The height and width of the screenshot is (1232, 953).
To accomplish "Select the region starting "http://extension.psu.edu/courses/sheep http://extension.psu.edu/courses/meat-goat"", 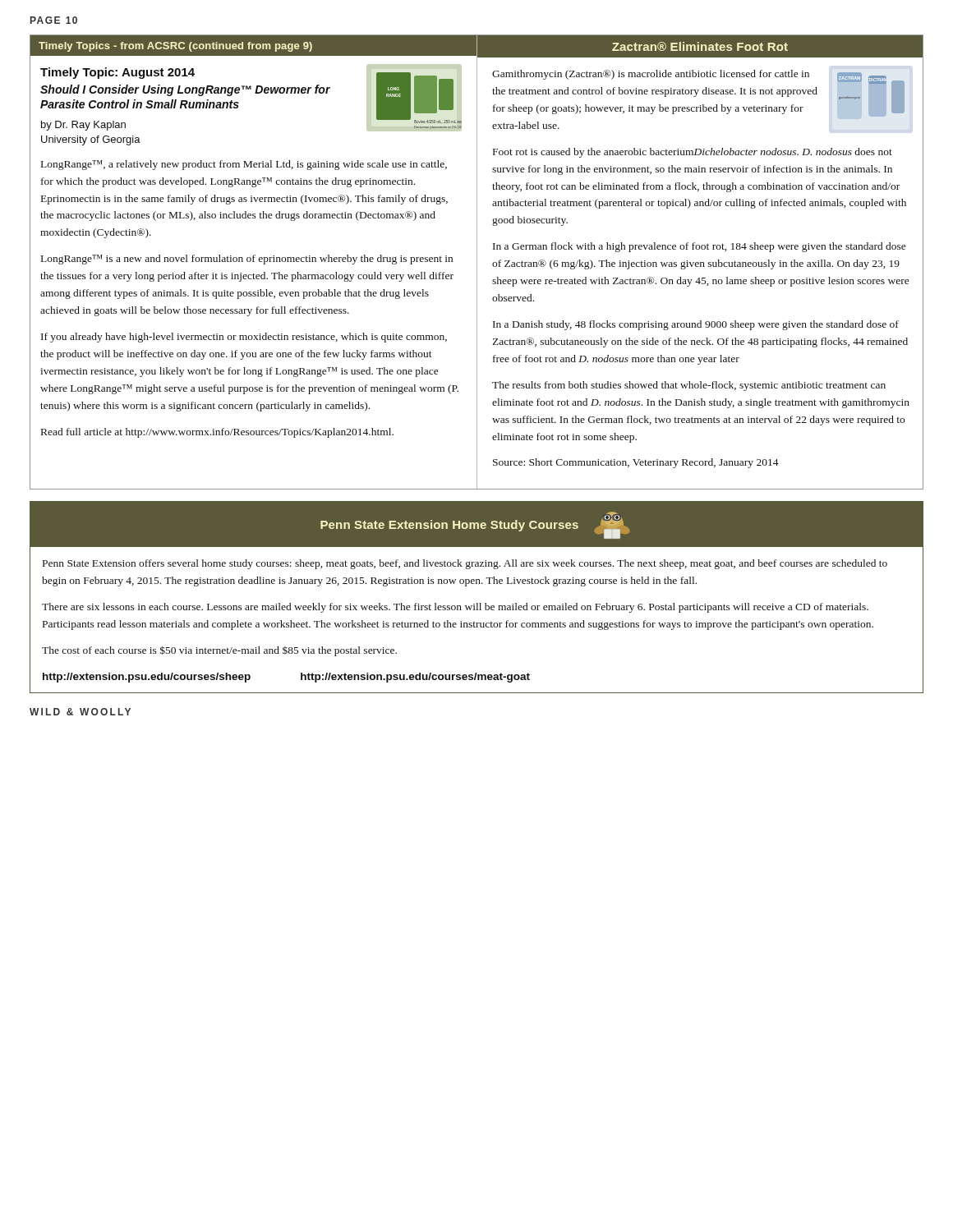I will [145, 677].
